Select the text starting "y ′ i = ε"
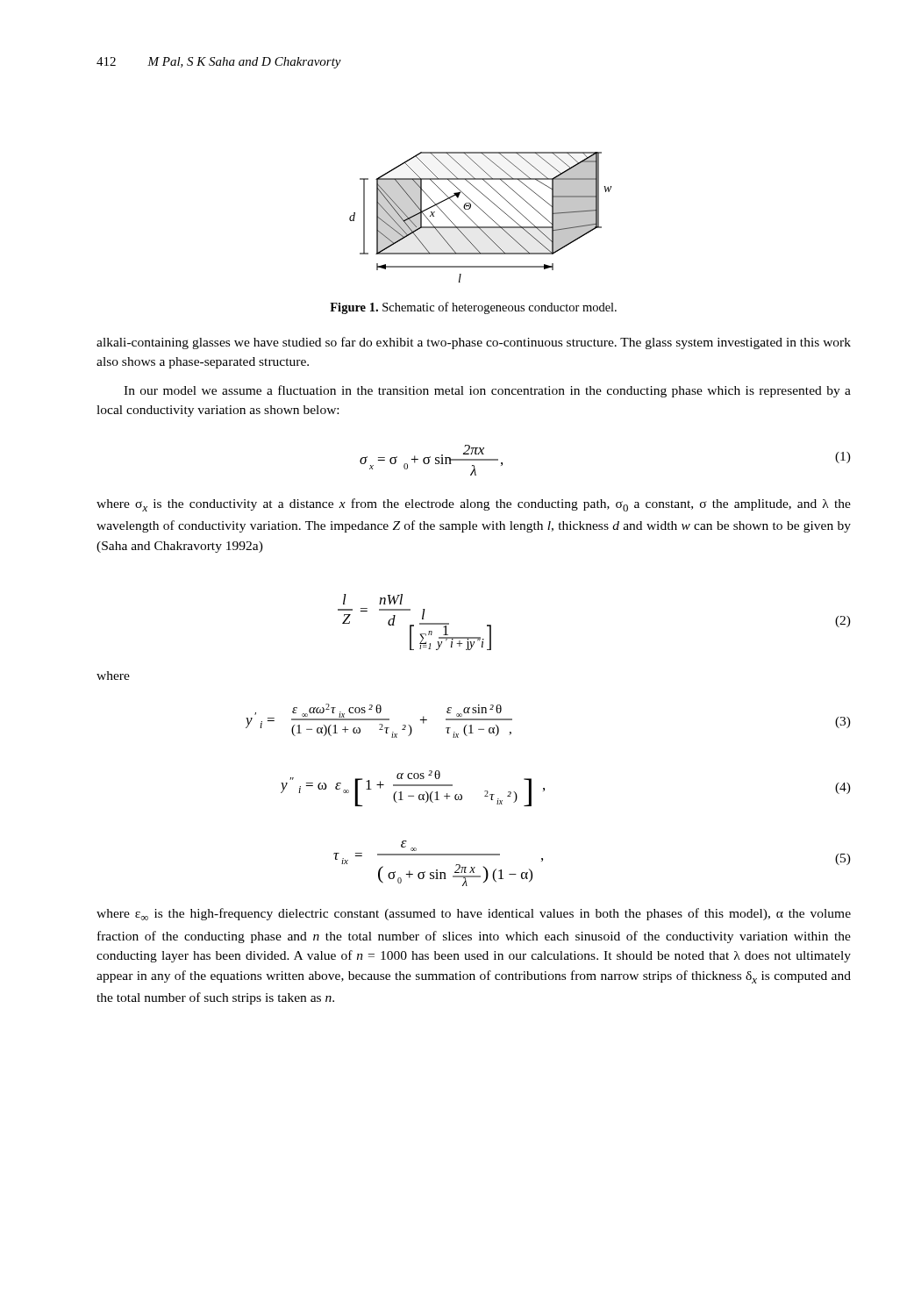Viewport: 921px width, 1316px height. click(340, 720)
